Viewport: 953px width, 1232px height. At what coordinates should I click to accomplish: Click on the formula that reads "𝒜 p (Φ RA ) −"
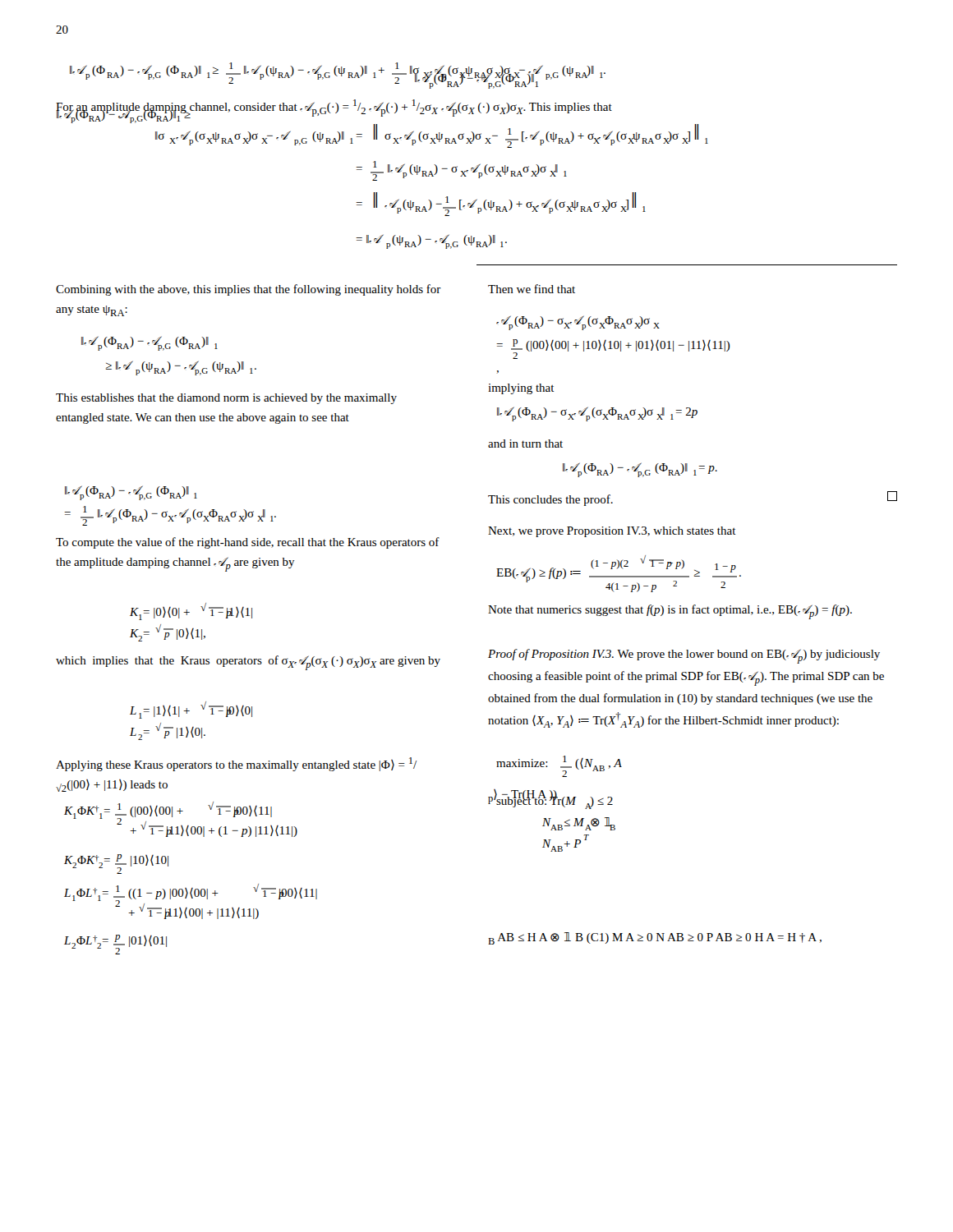pos(693,341)
